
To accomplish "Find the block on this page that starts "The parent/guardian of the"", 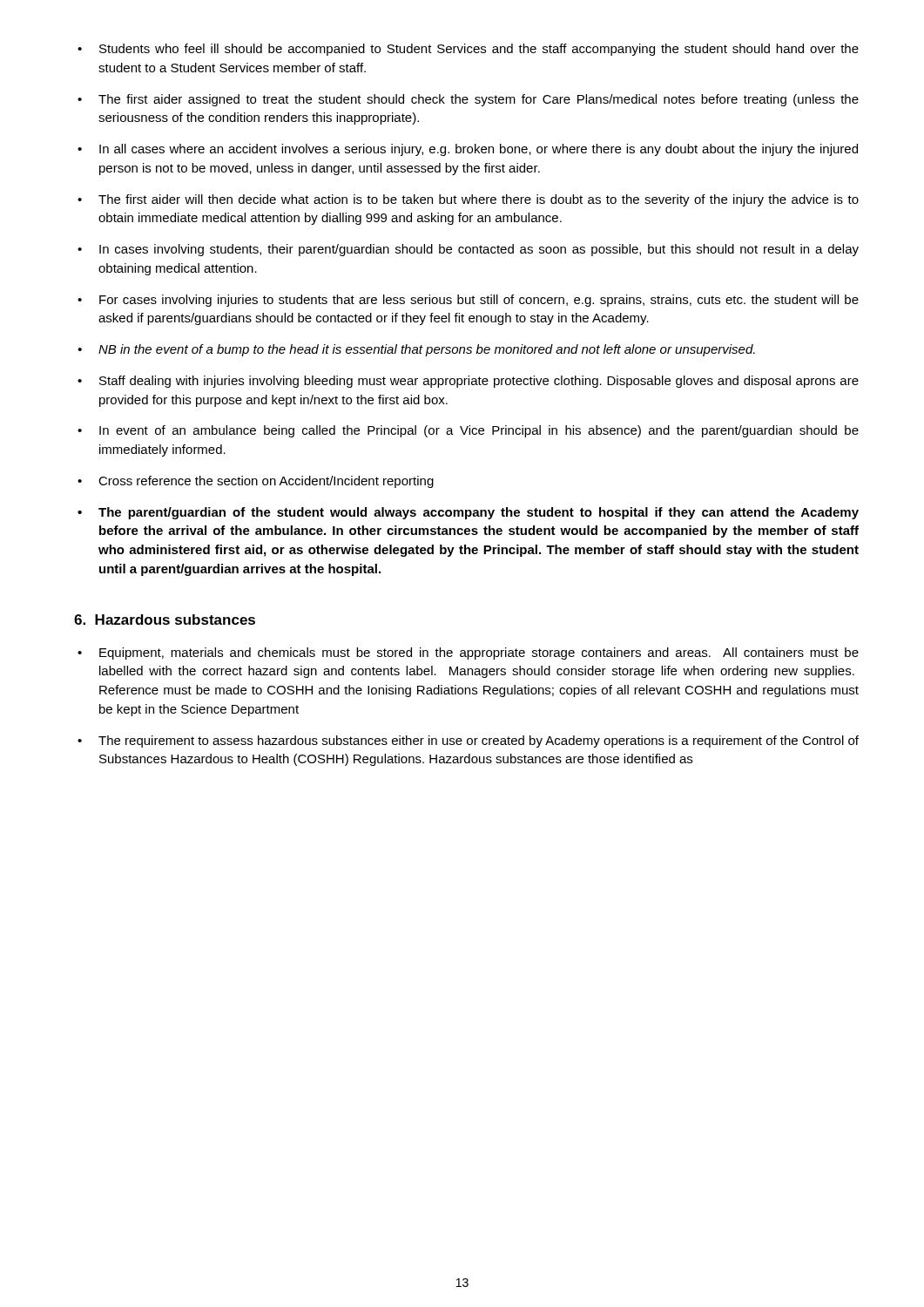I will [x=466, y=540].
